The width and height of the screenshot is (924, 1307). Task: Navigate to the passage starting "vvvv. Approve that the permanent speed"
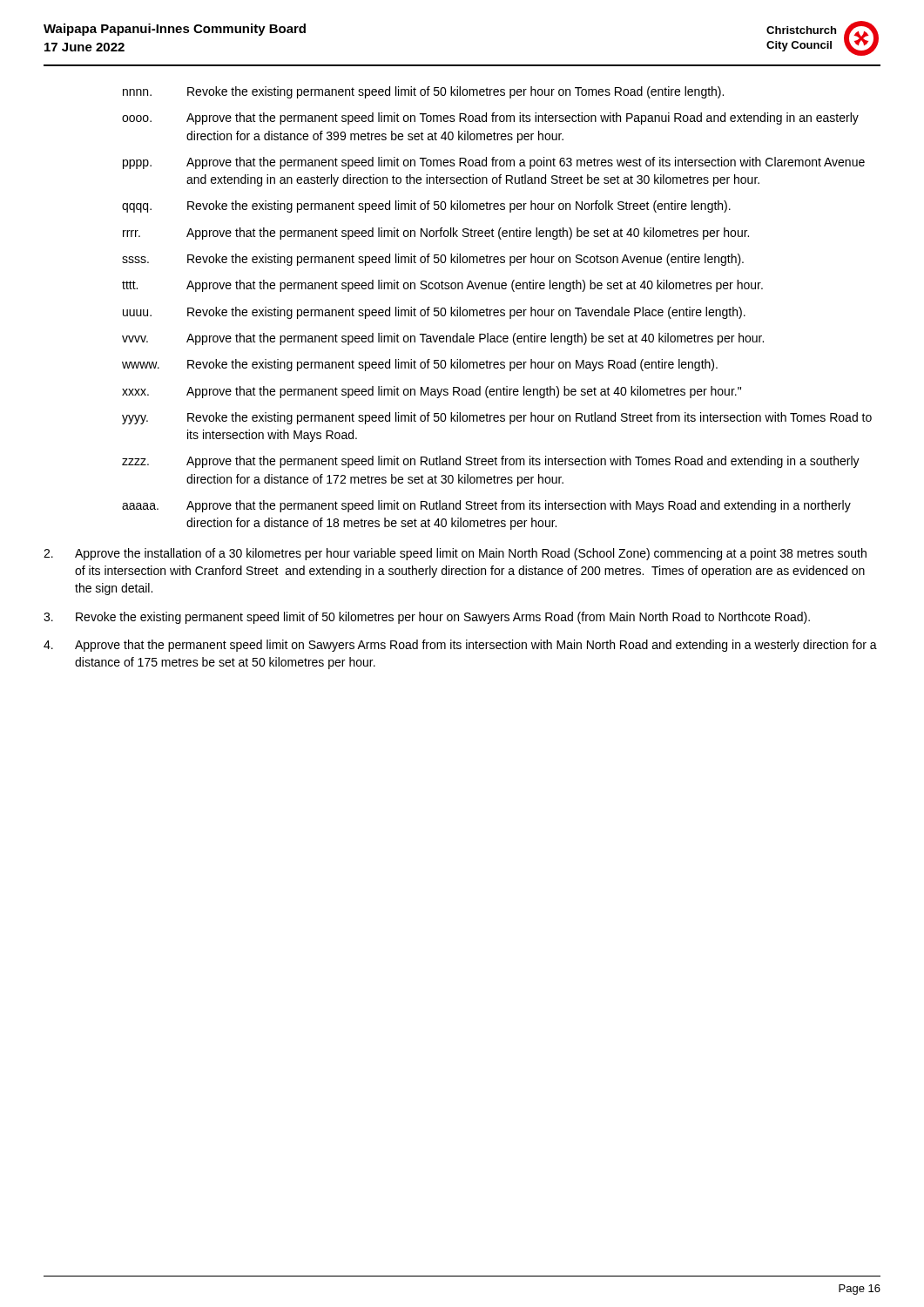501,338
